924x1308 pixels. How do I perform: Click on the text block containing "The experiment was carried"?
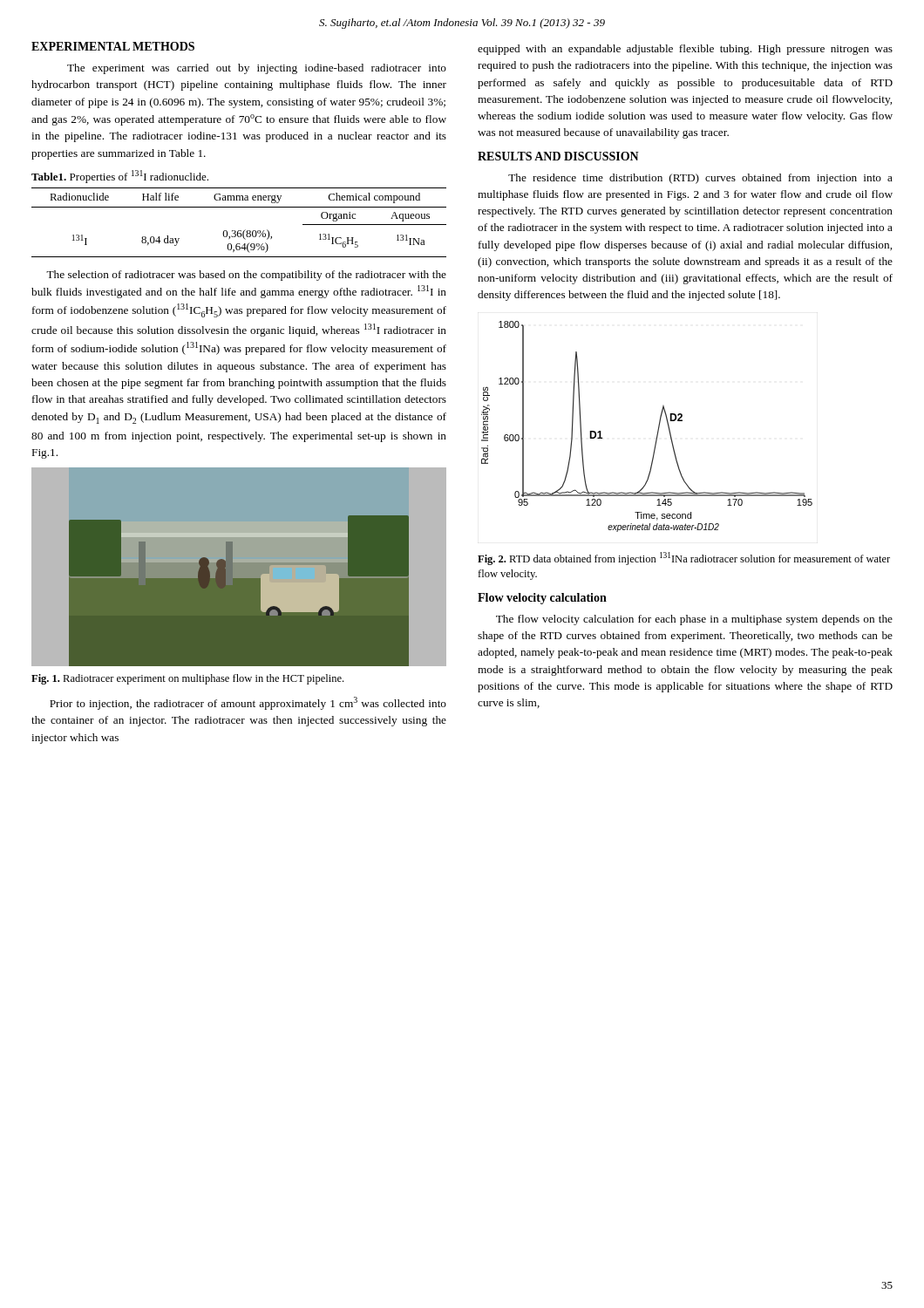[239, 110]
